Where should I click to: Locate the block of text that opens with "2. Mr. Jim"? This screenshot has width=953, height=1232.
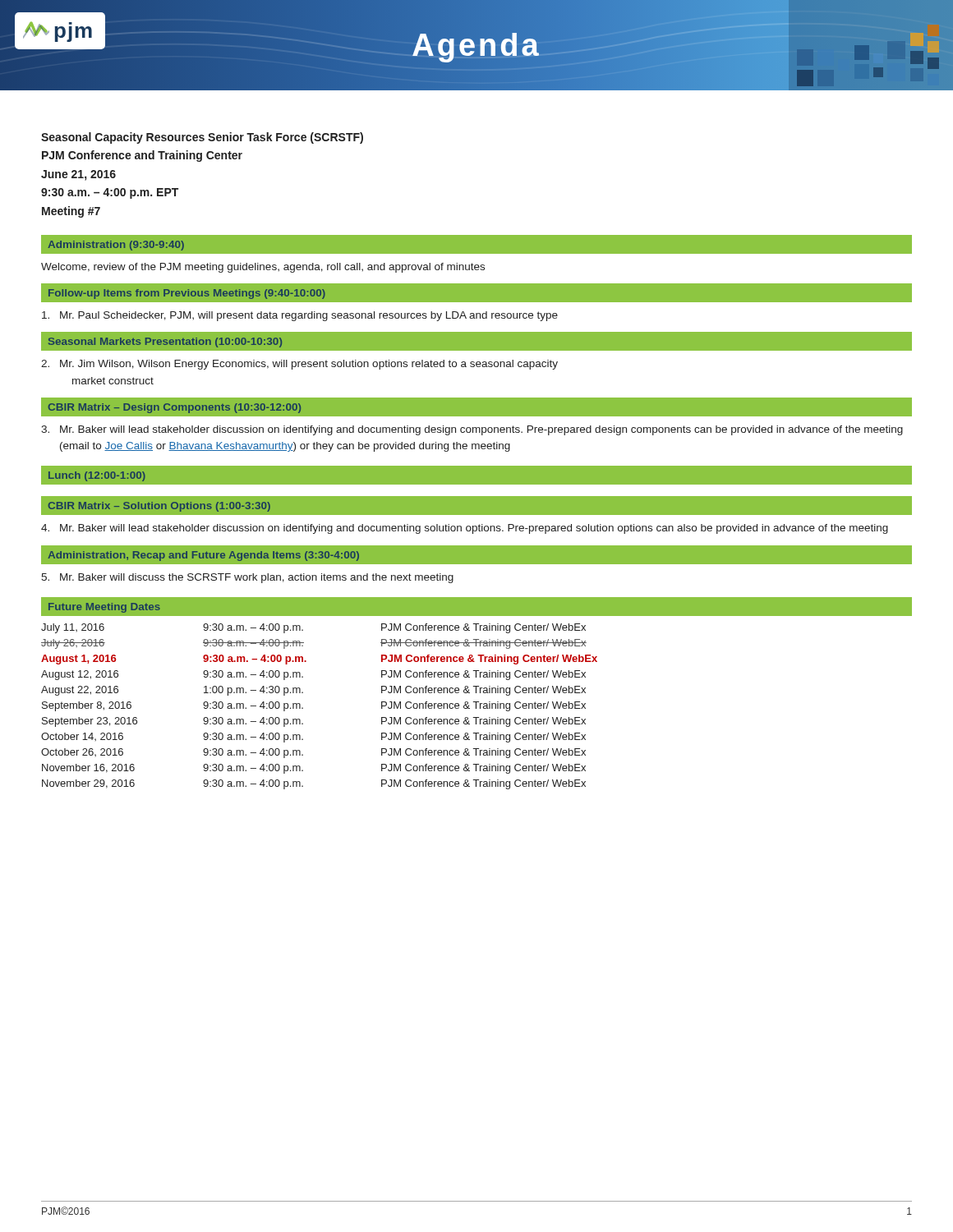(299, 373)
